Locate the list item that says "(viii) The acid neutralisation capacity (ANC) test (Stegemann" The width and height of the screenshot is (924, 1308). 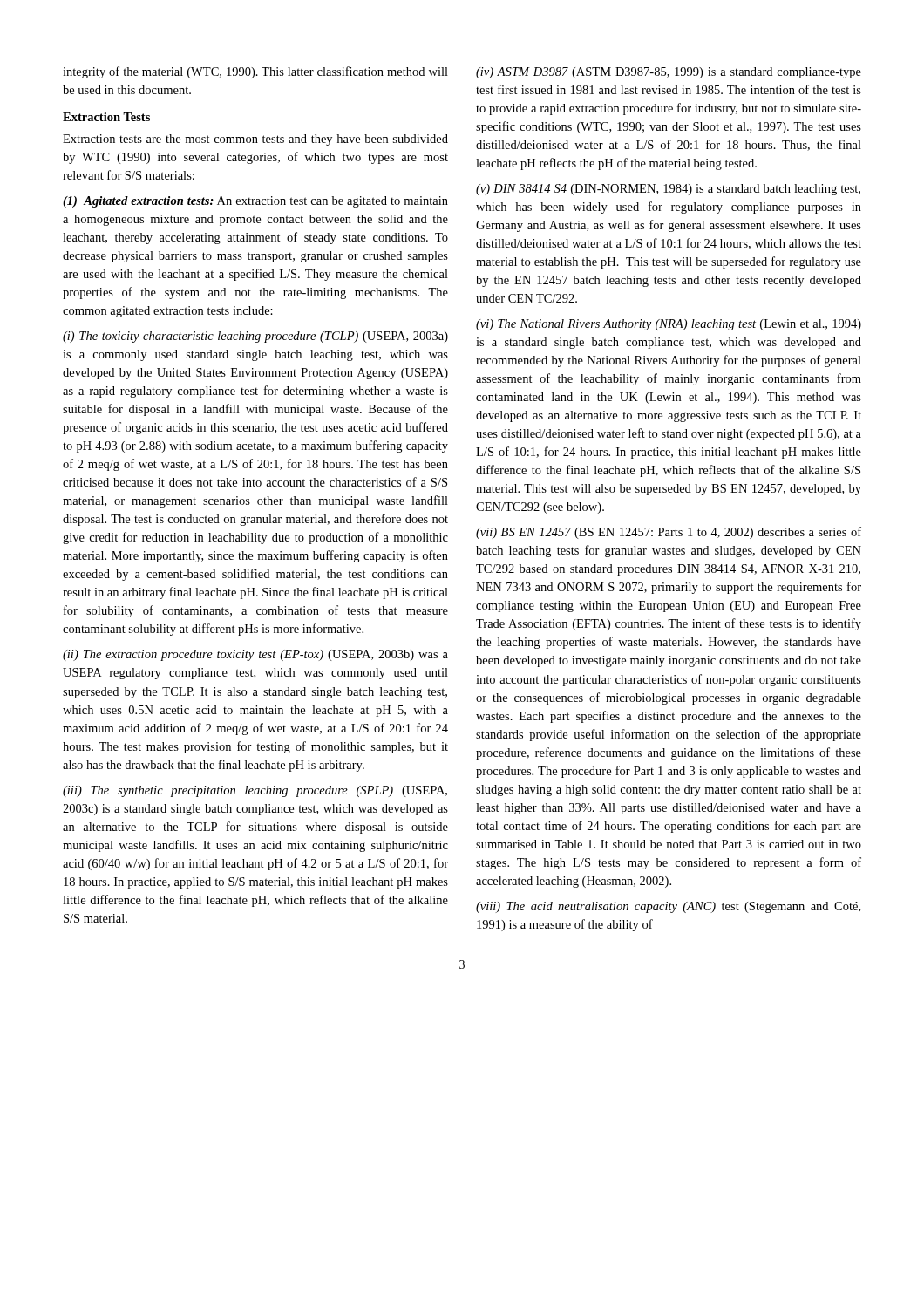[669, 915]
